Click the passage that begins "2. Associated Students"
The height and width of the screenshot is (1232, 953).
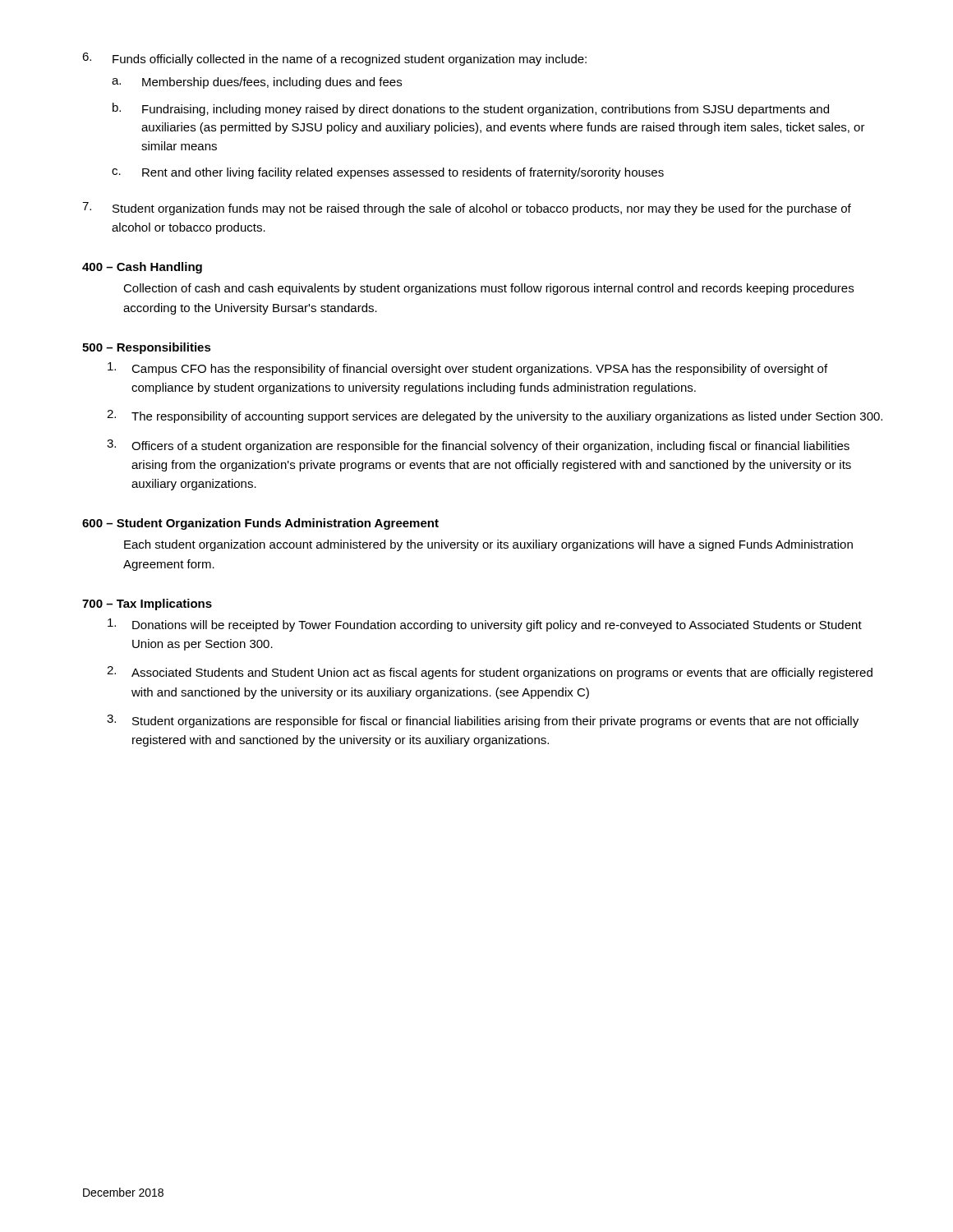point(497,682)
